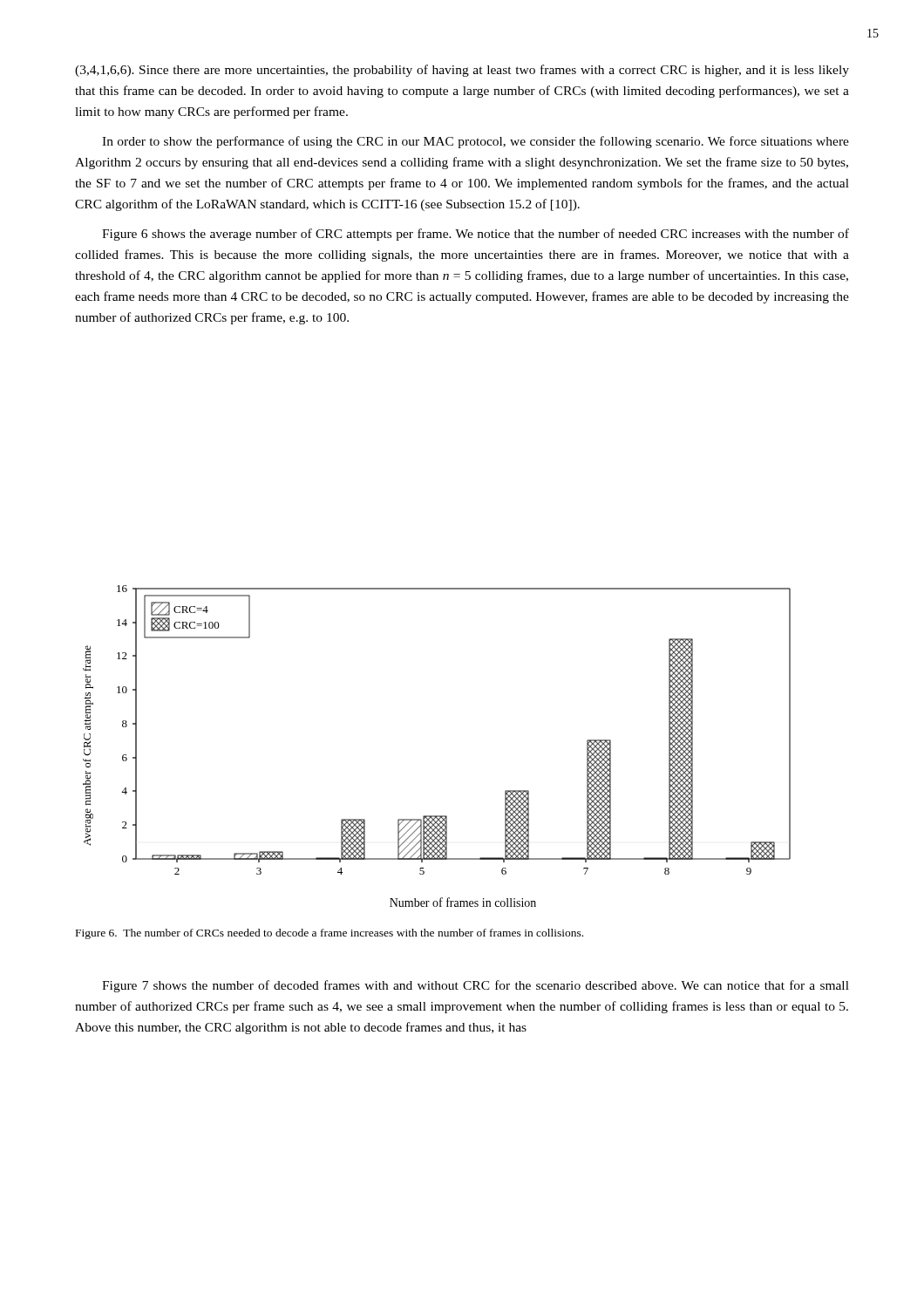Screen dimensions: 1308x924
Task: Point to the block beginning "(3,4,1,6,6). Since there are"
Action: pos(462,91)
